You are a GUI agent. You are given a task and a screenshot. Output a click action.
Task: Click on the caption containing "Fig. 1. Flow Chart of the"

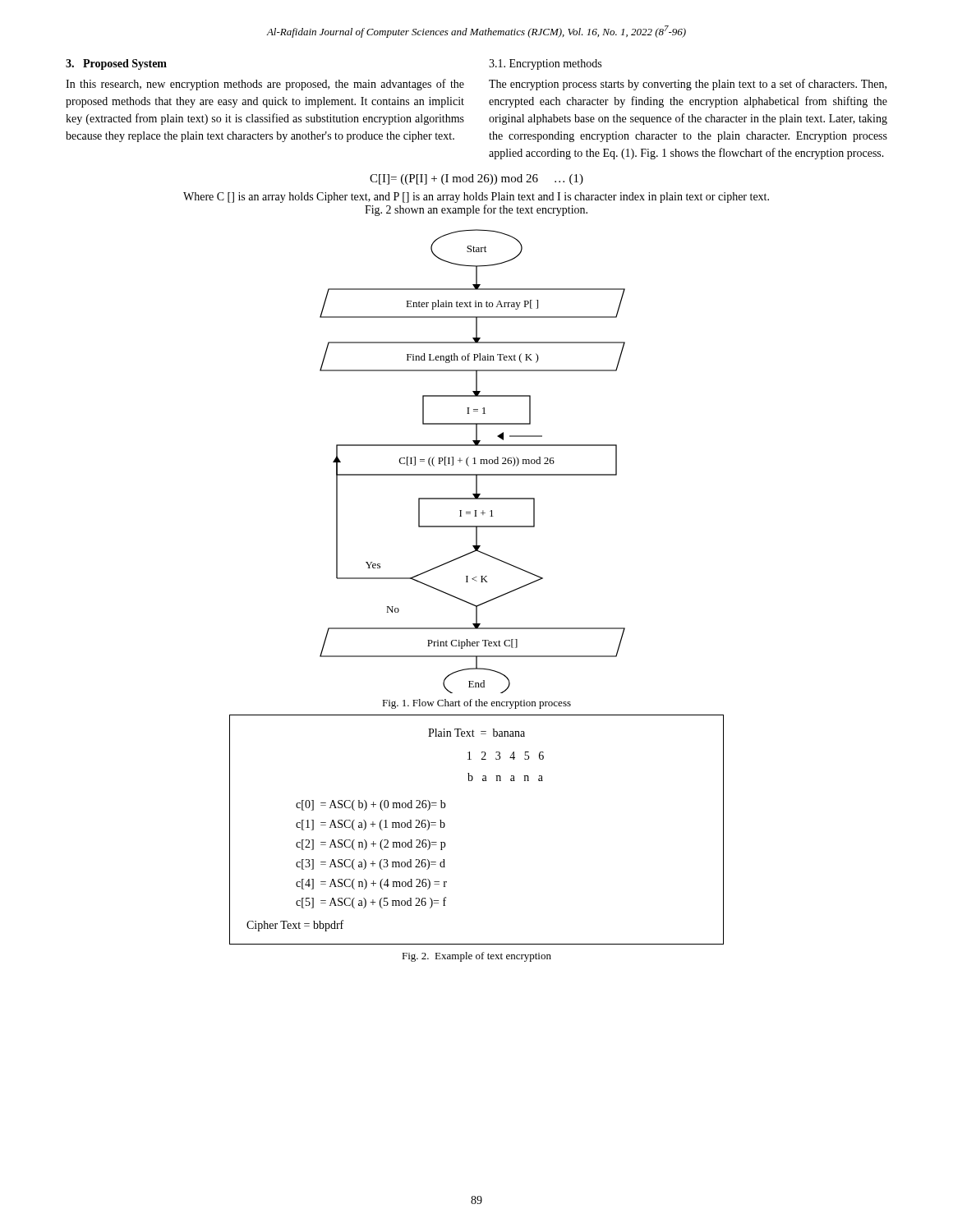(x=476, y=703)
